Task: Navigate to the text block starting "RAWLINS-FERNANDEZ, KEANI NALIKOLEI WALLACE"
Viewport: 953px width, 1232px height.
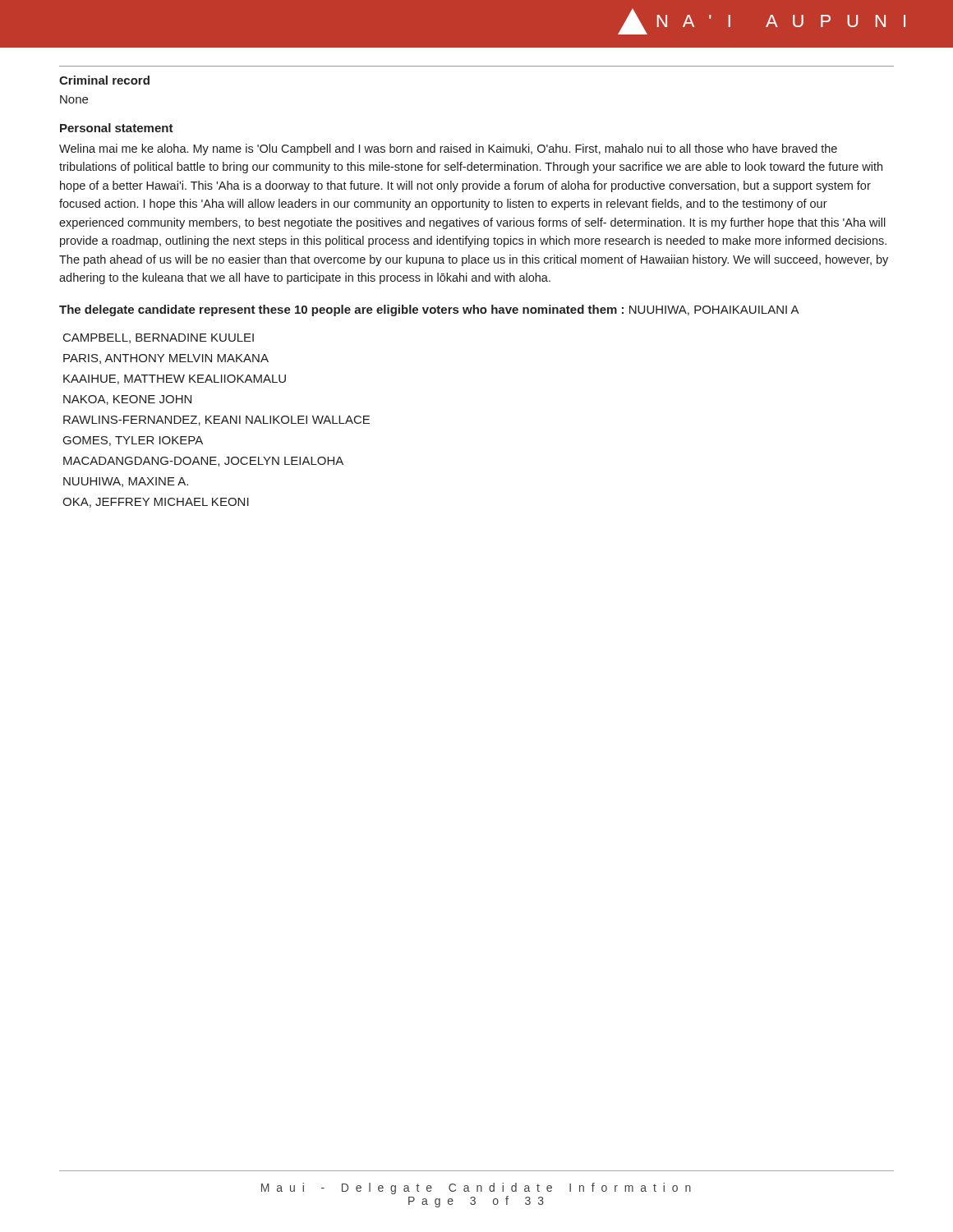Action: pyautogui.click(x=216, y=419)
